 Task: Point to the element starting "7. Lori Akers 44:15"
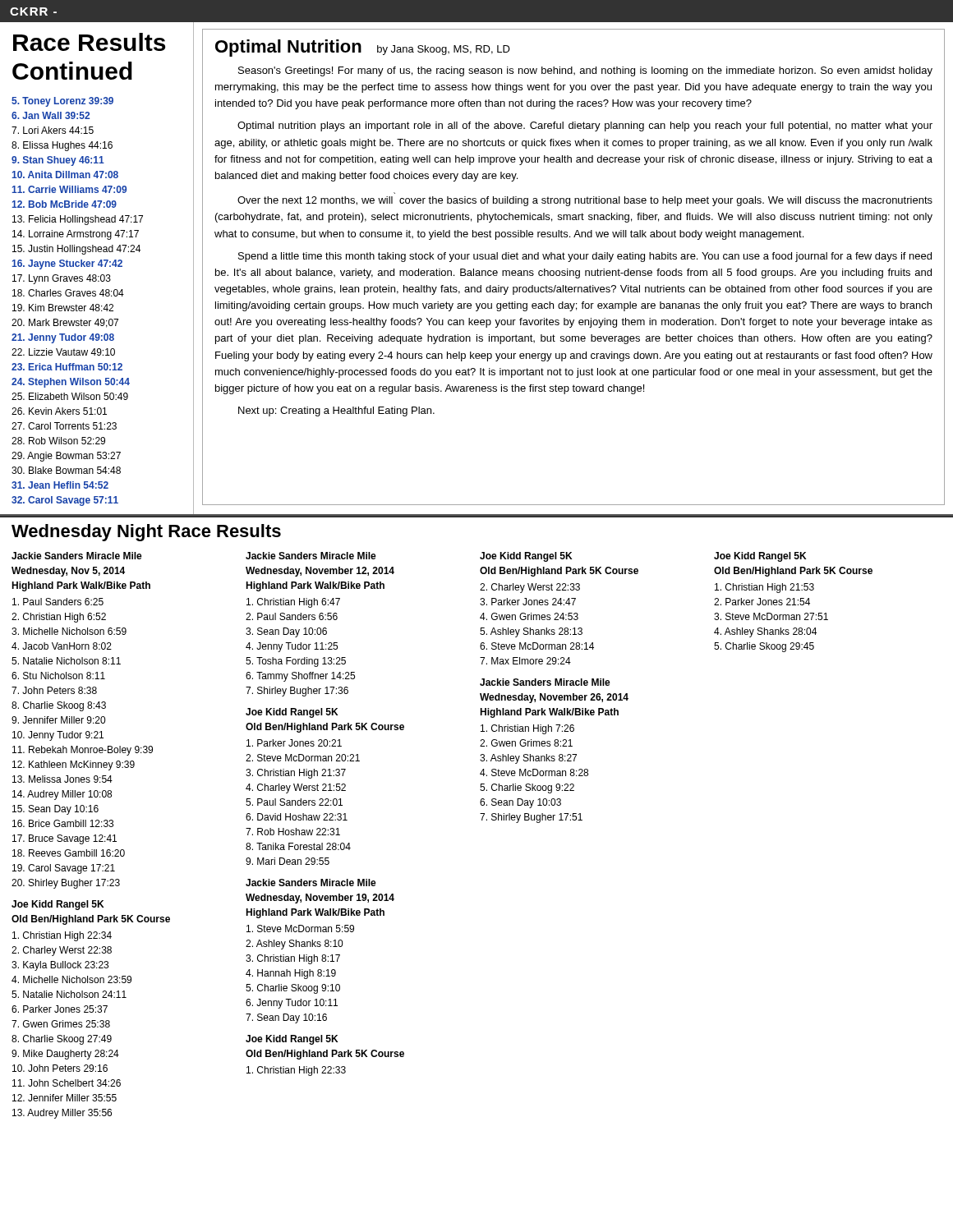click(x=53, y=131)
